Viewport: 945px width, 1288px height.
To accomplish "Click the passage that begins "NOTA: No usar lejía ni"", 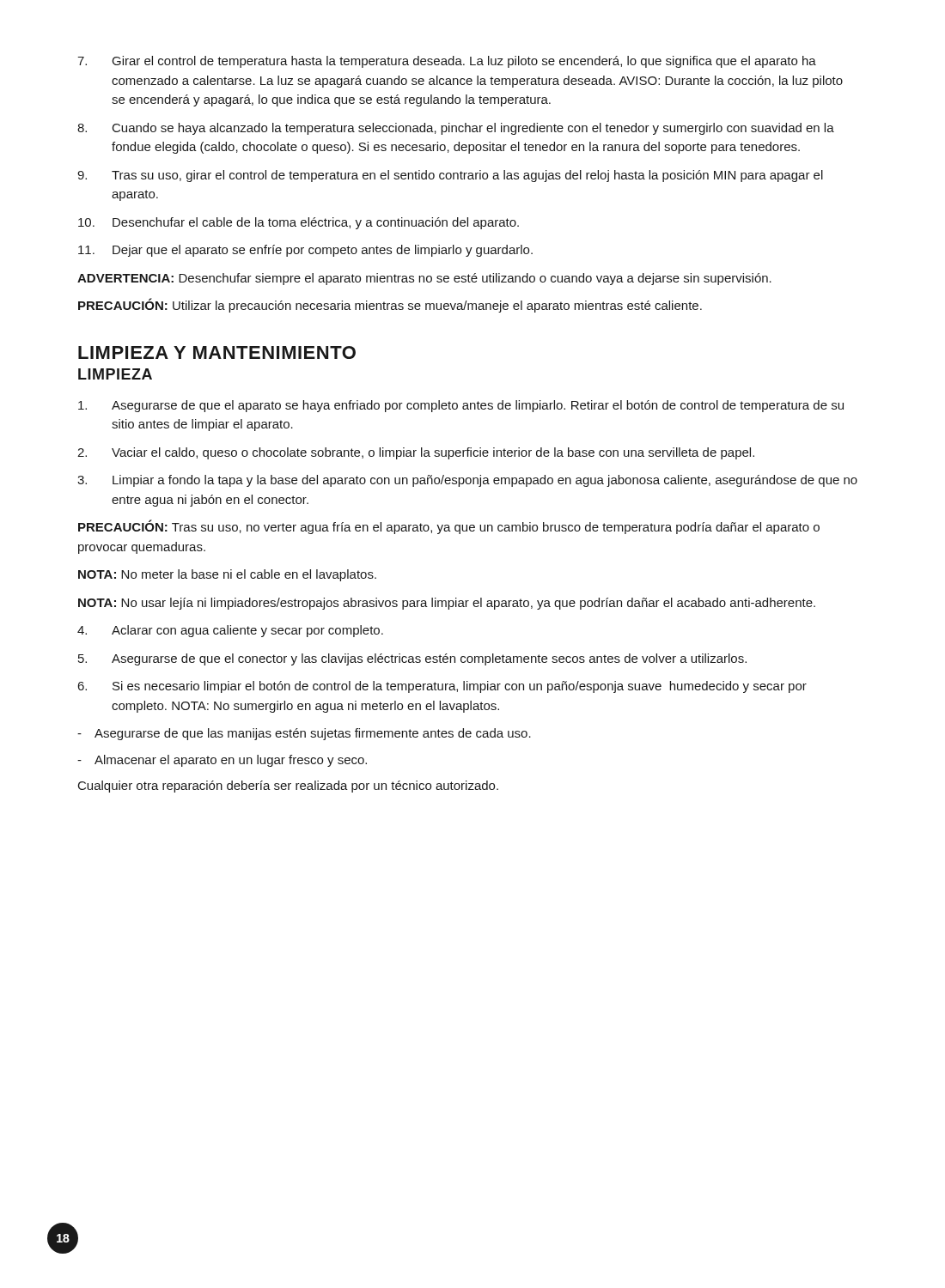I will click(x=447, y=602).
